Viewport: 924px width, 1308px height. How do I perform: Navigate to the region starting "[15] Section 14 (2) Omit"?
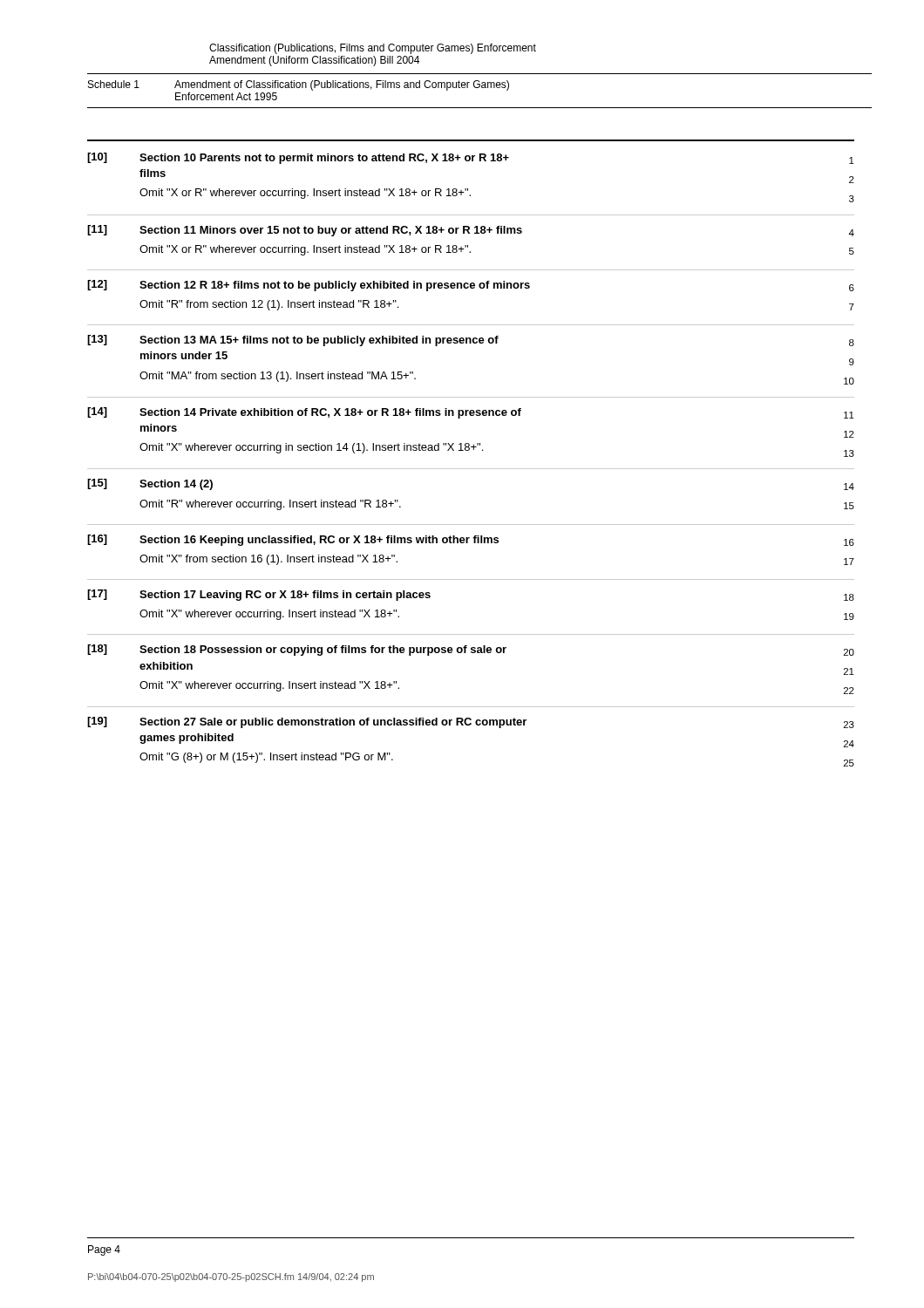[x=150, y=484]
